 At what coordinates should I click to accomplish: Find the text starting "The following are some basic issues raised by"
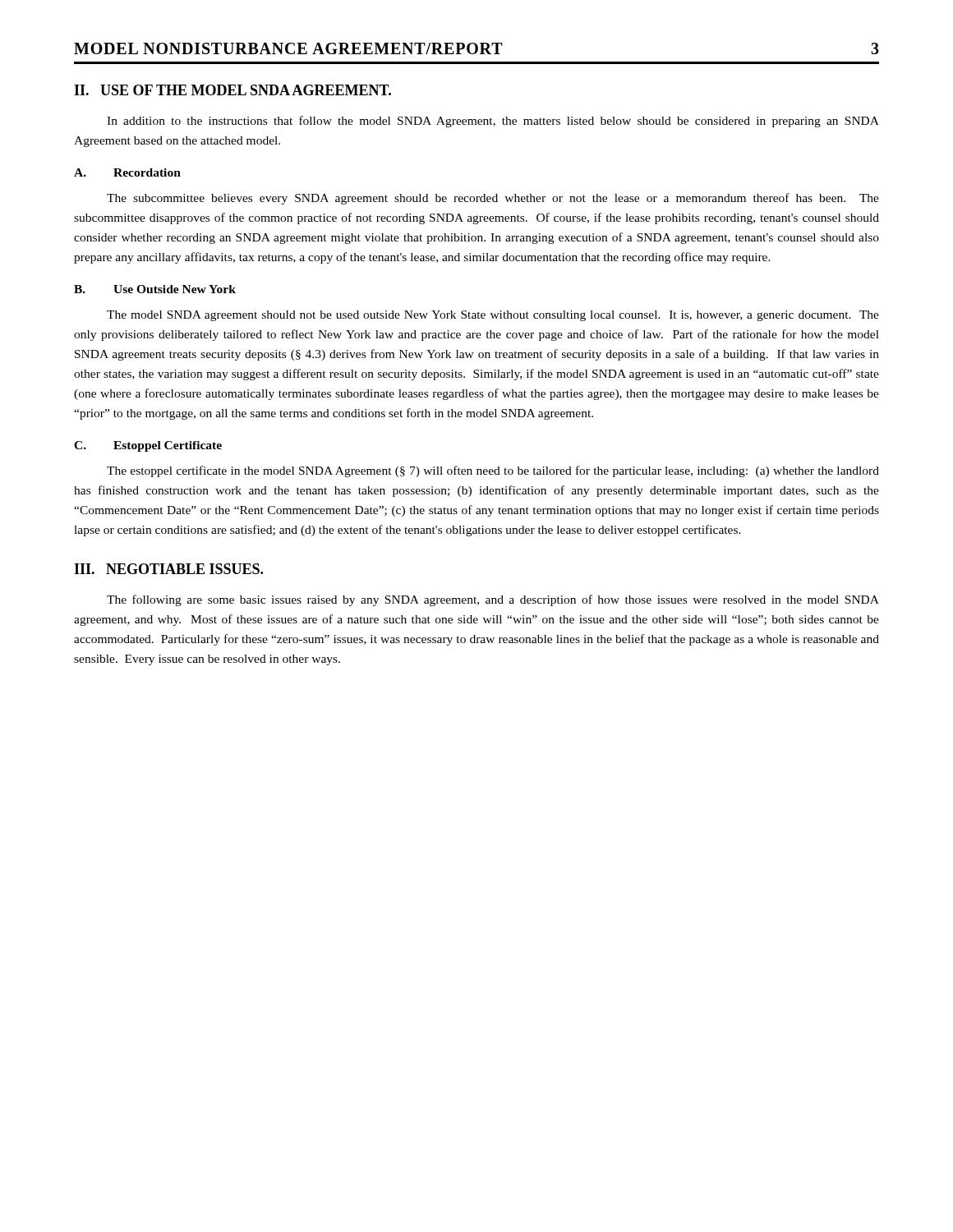pyautogui.click(x=476, y=629)
